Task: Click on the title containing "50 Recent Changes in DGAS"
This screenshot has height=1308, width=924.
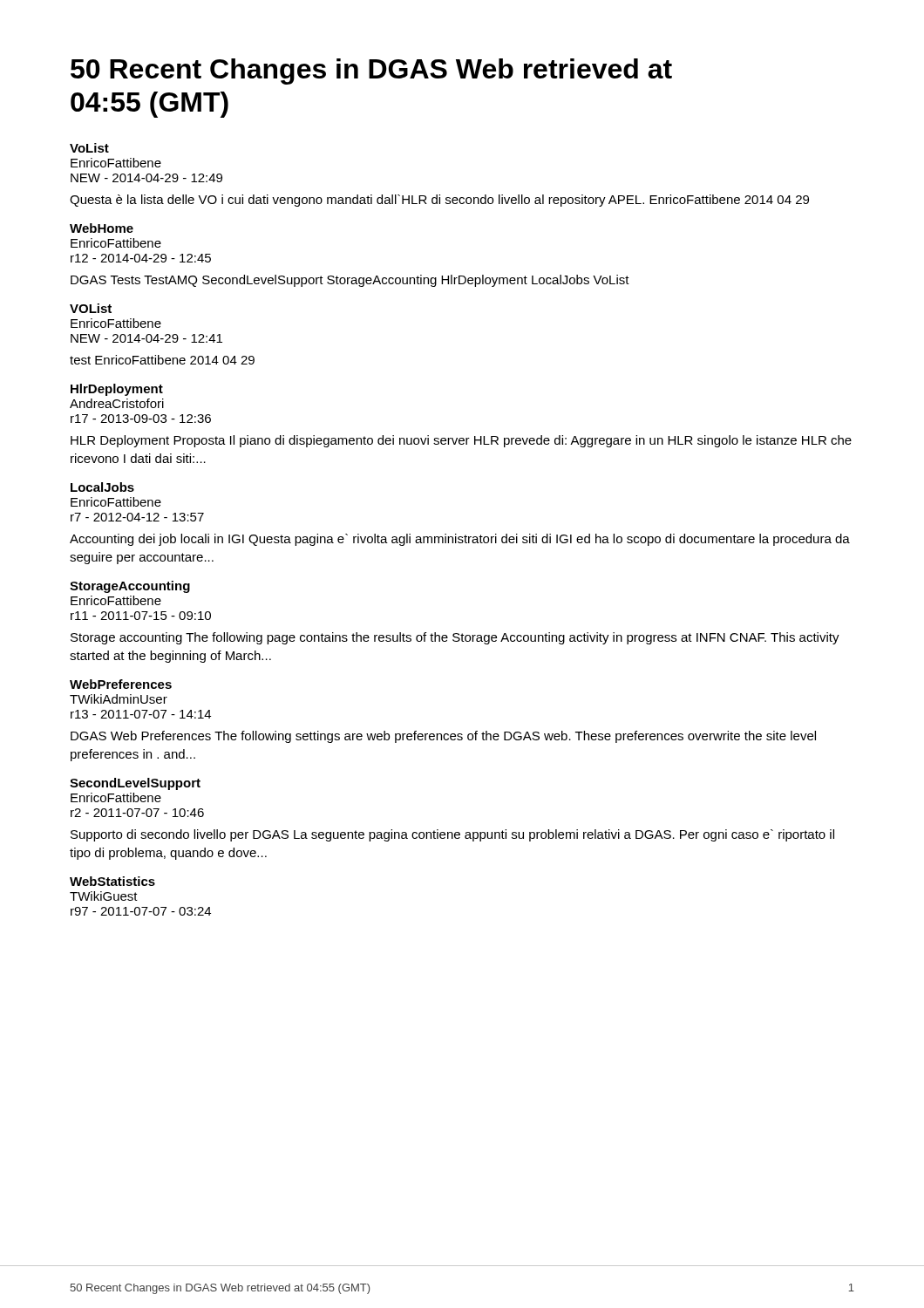Action: [x=371, y=86]
